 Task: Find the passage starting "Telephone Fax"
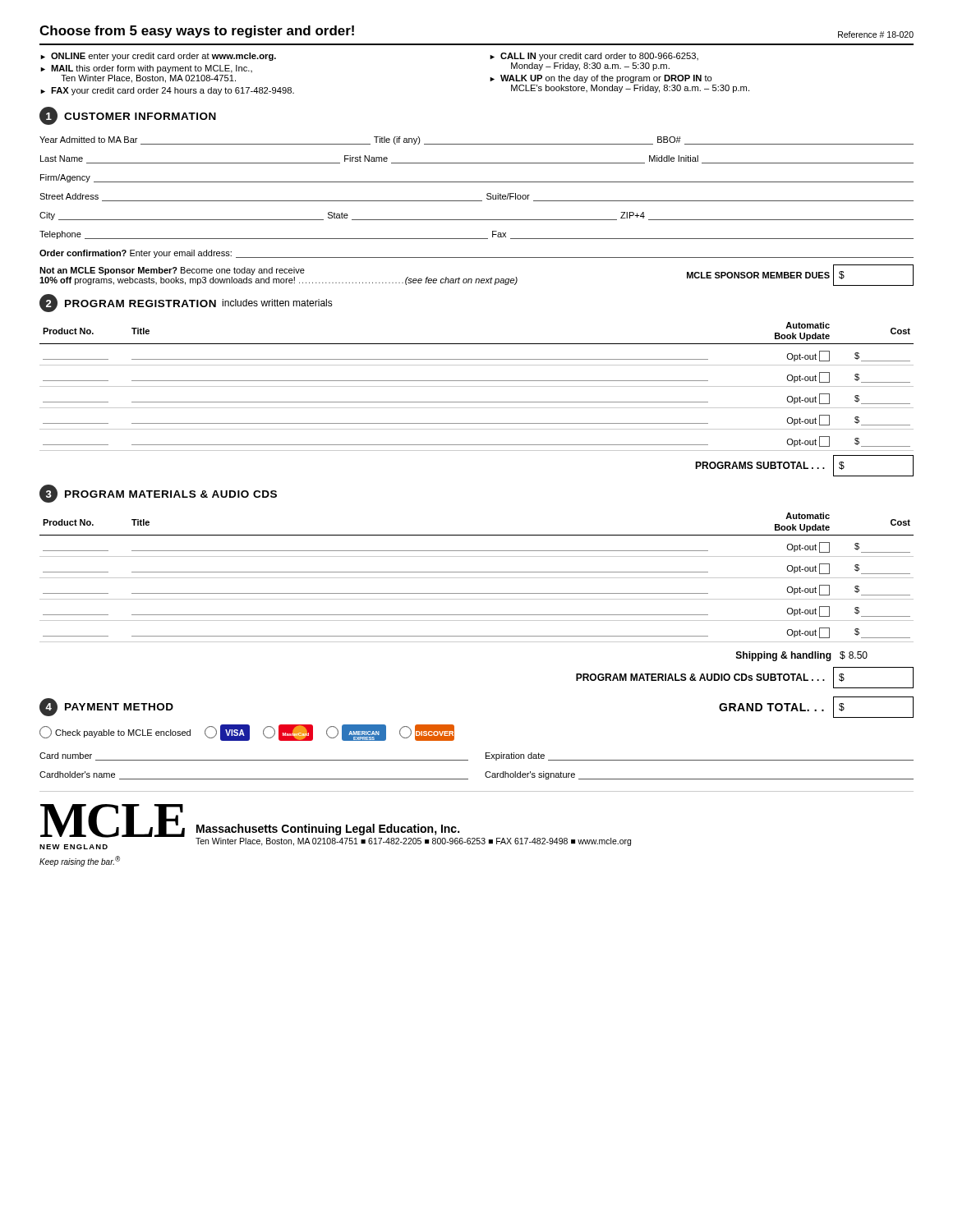coord(476,232)
